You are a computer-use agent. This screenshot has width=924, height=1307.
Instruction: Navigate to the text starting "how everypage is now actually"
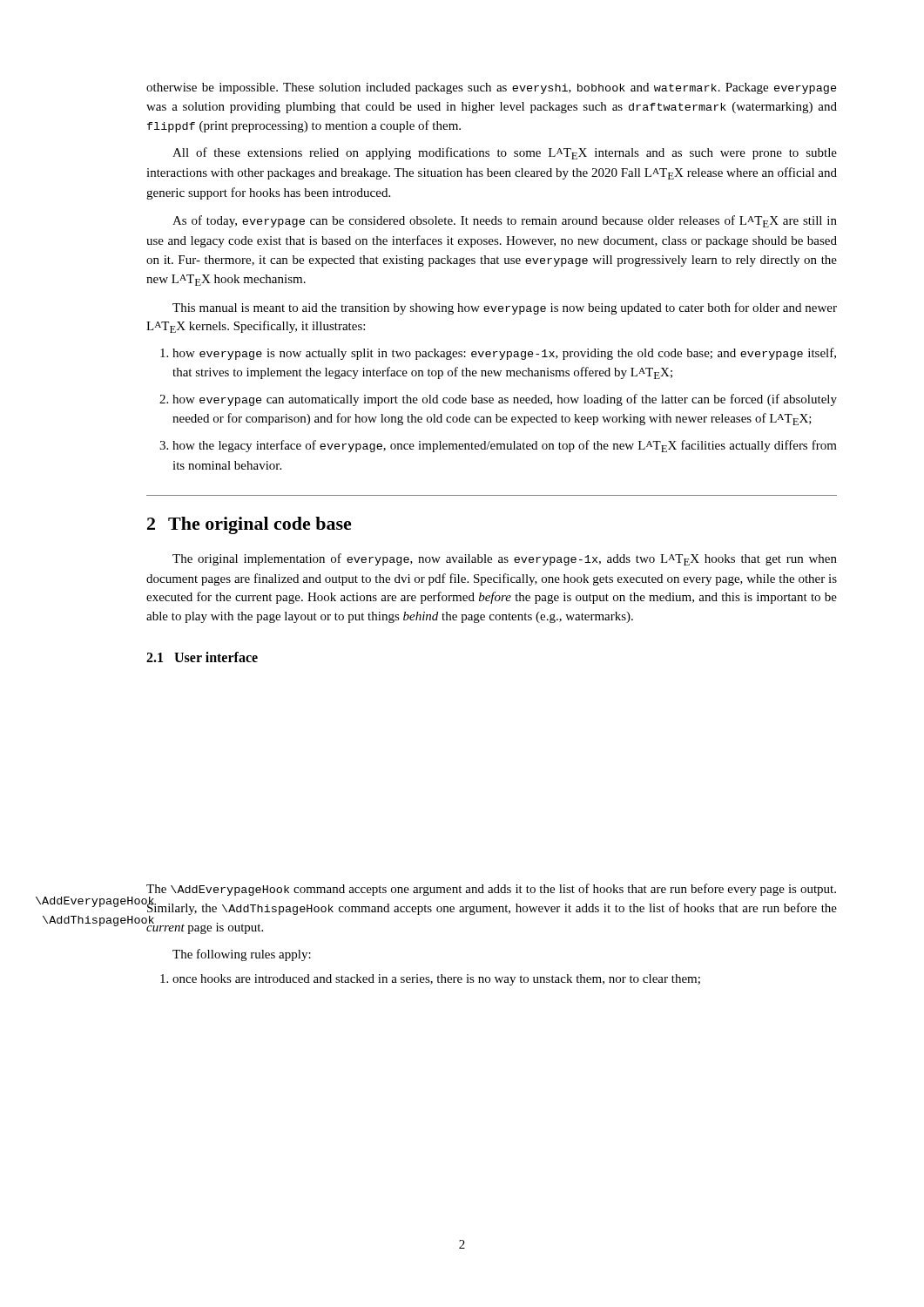[x=505, y=364]
